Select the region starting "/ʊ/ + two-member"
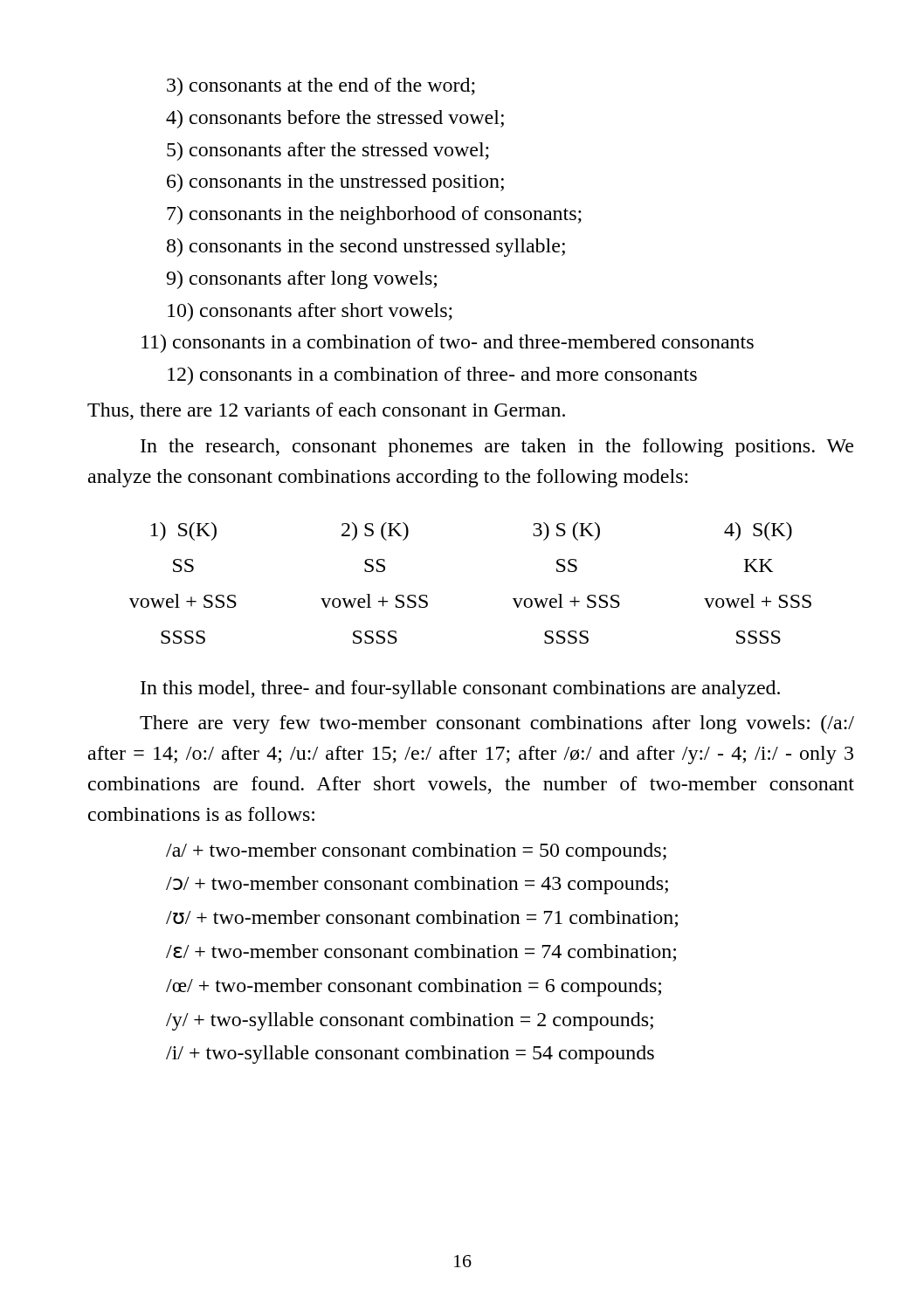Image resolution: width=924 pixels, height=1310 pixels. click(x=423, y=917)
